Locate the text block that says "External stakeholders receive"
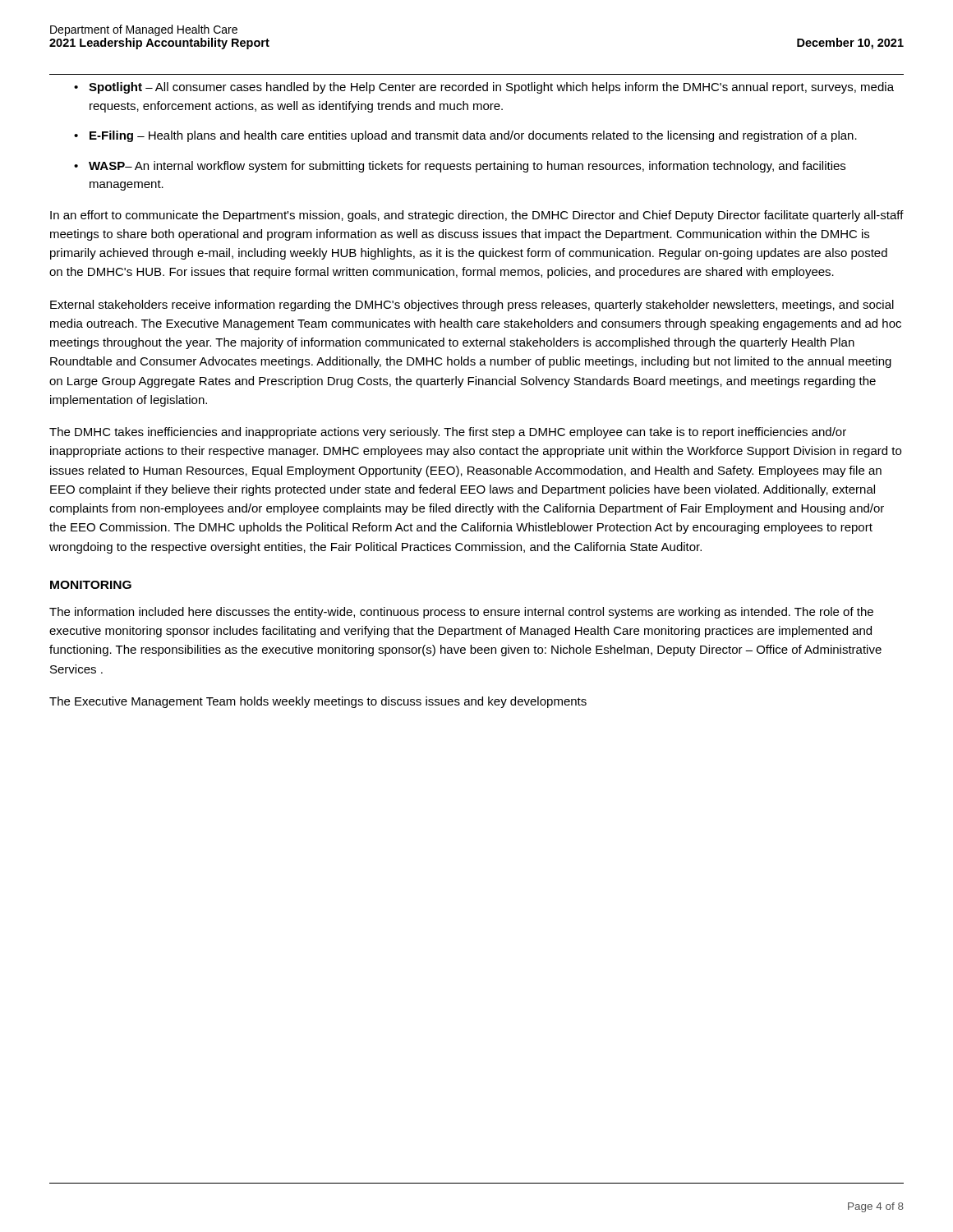This screenshot has width=953, height=1232. tap(475, 352)
